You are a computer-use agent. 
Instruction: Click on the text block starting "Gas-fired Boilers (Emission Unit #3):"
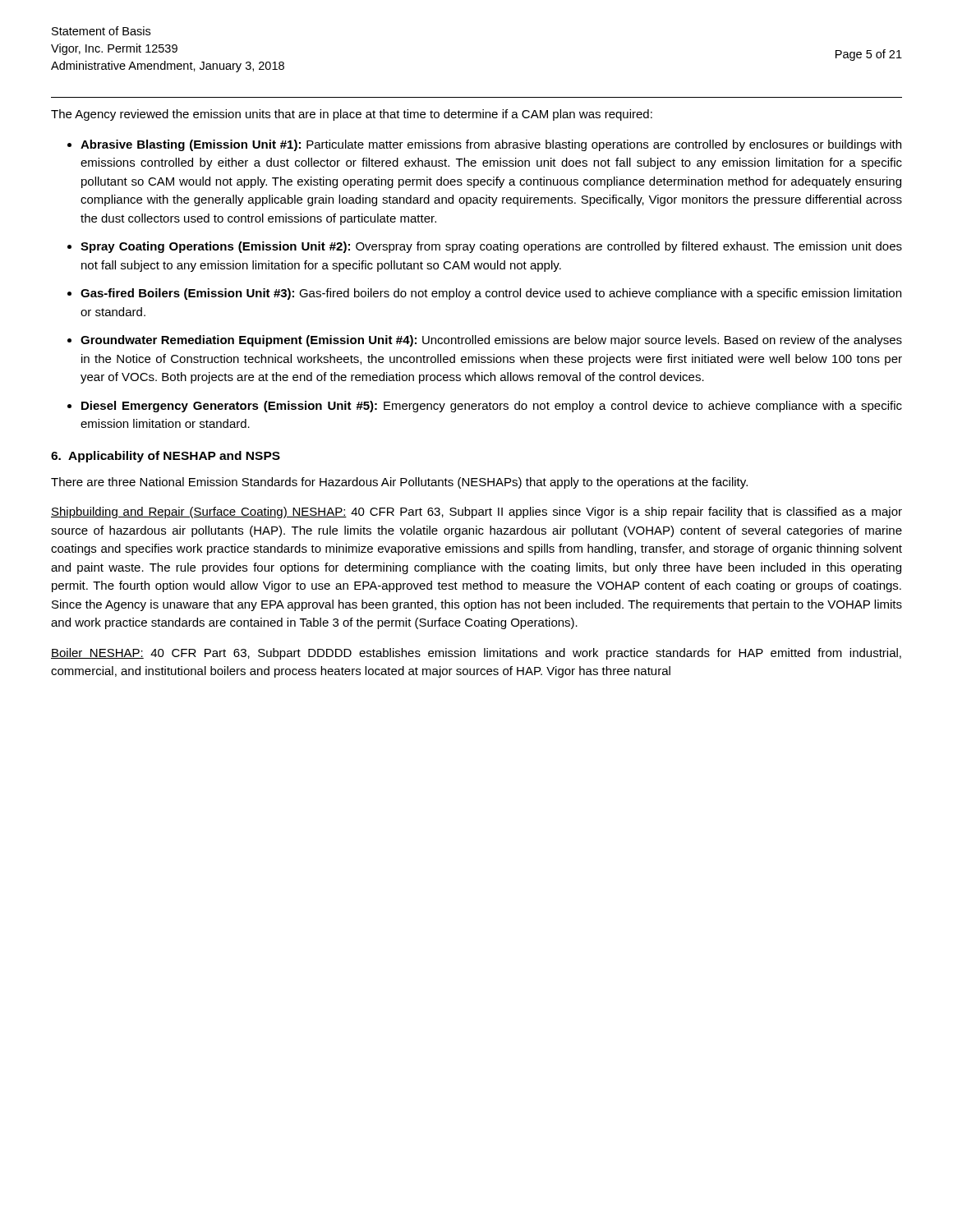click(x=491, y=302)
